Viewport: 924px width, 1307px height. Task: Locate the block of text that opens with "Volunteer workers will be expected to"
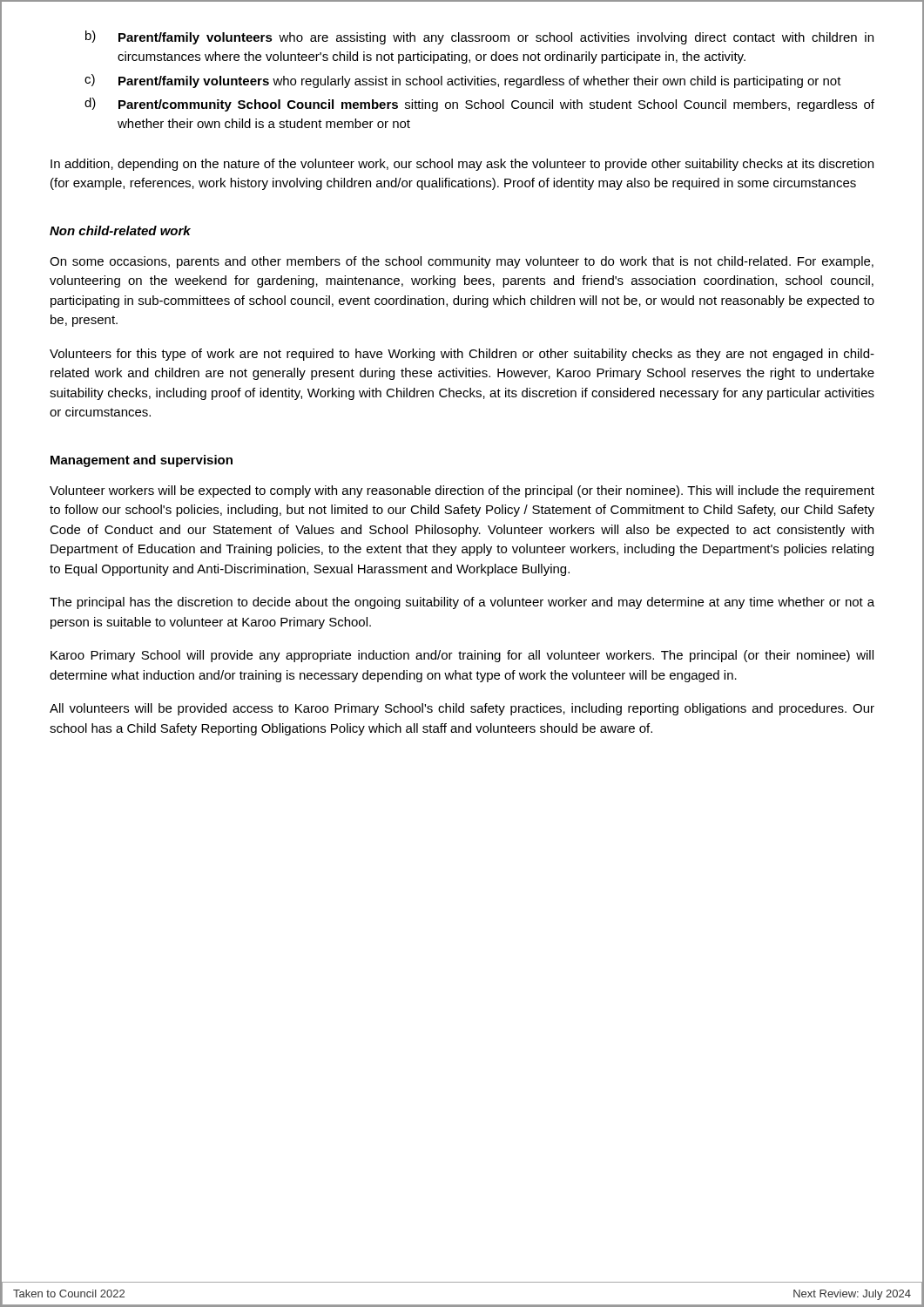point(462,529)
